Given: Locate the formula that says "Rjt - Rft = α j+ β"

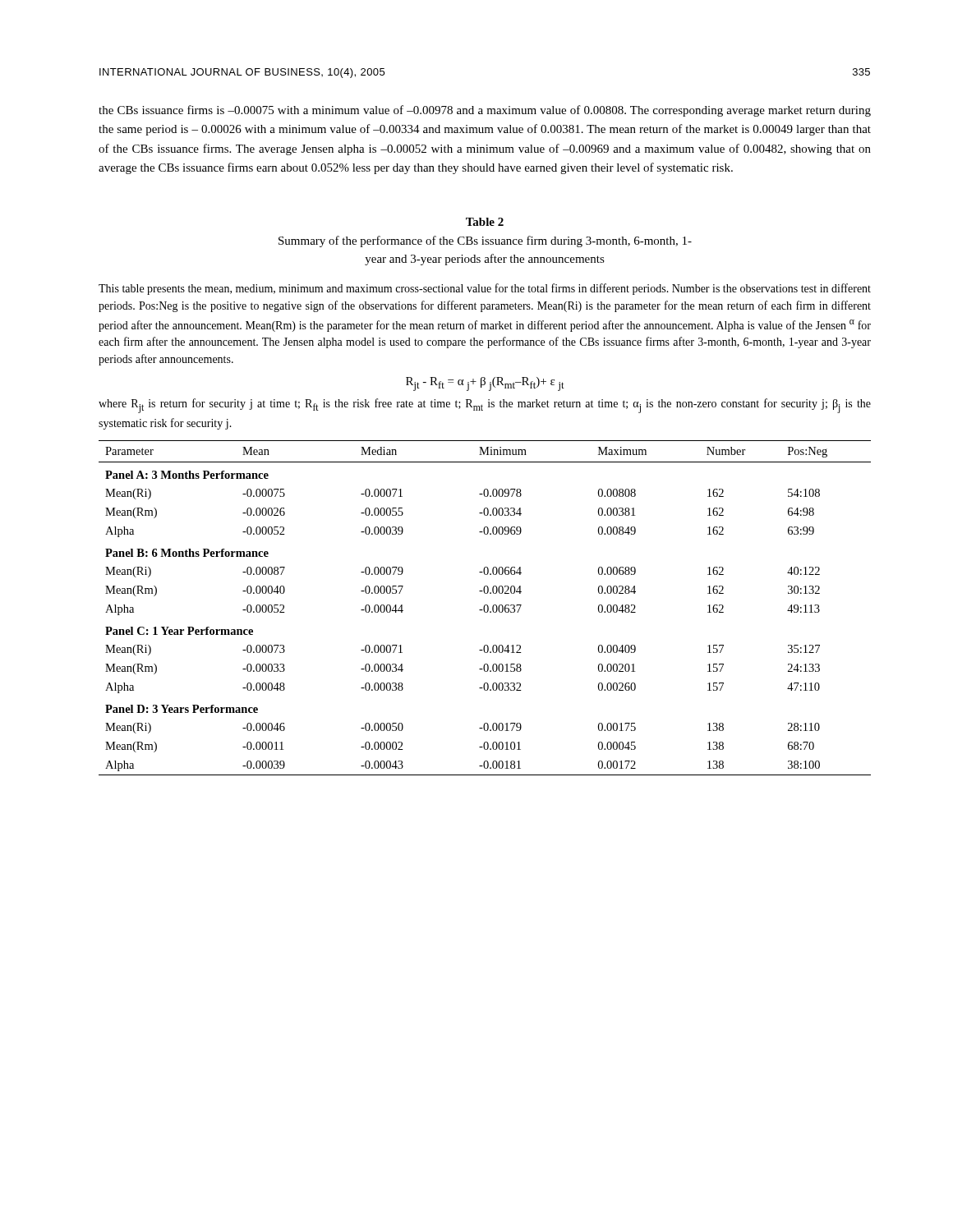Looking at the screenshot, I should pos(485,383).
